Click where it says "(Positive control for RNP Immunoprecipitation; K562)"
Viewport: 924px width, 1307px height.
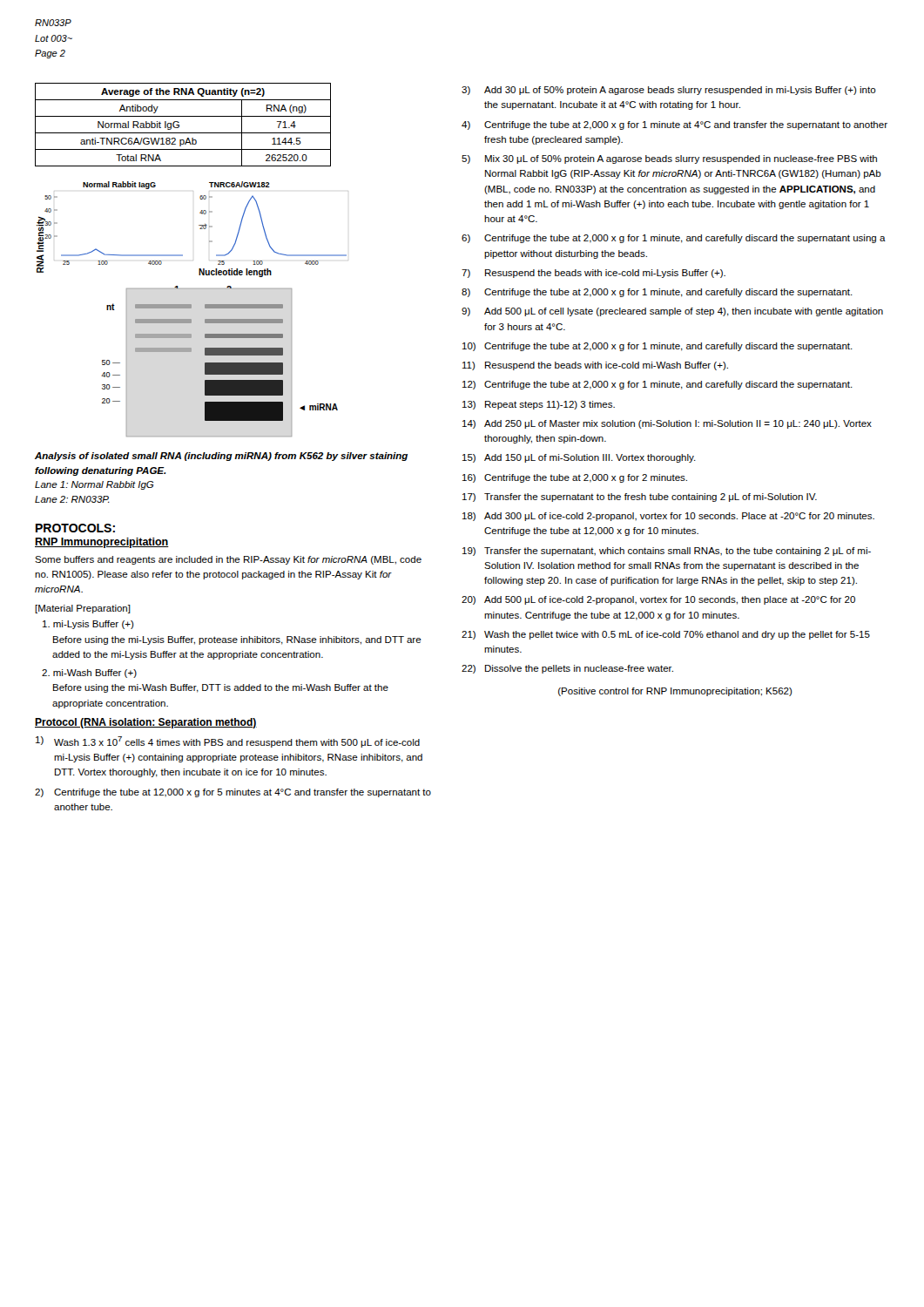(675, 690)
